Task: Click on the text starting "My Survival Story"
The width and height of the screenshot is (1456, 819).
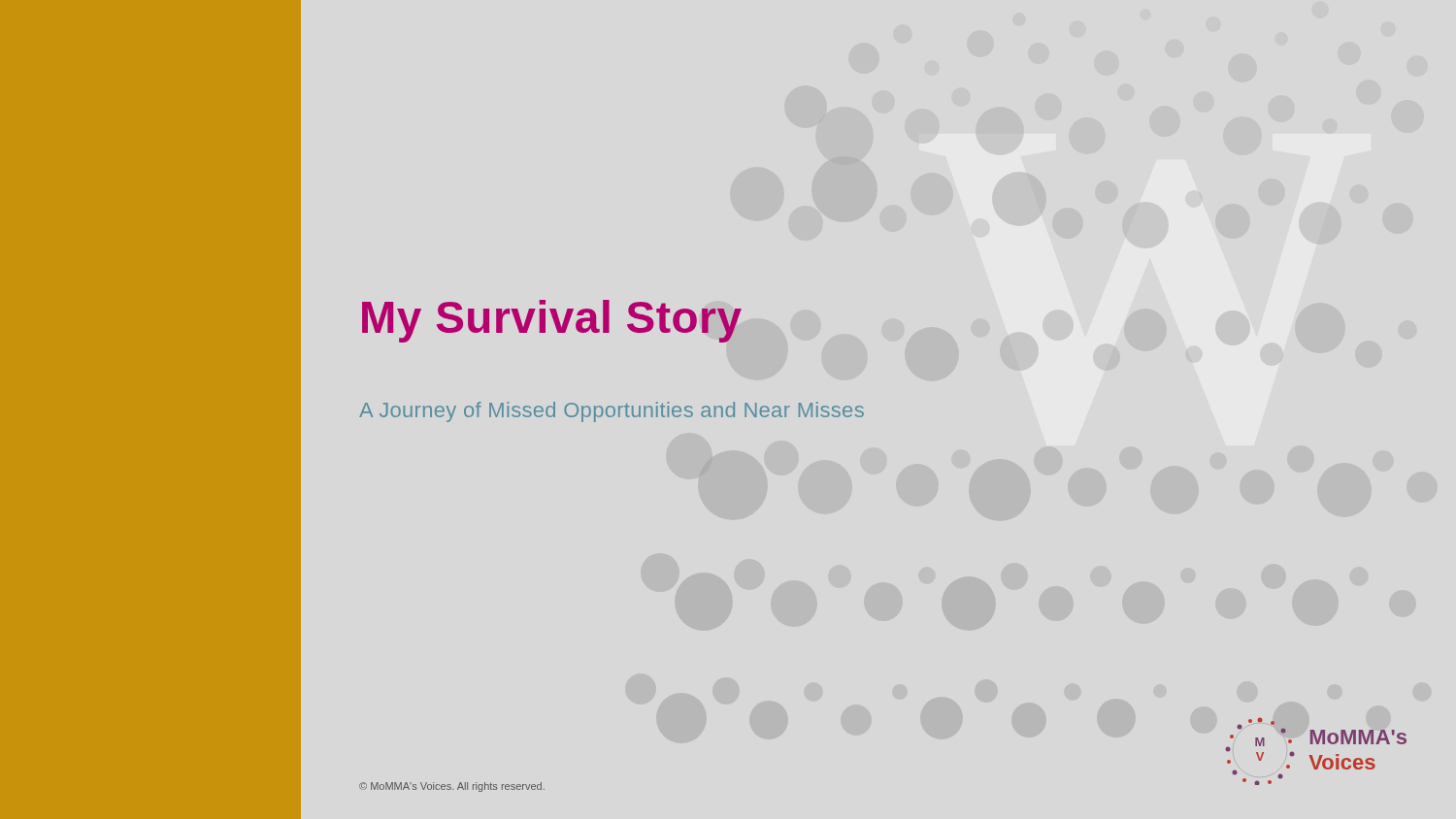Action: tap(551, 317)
